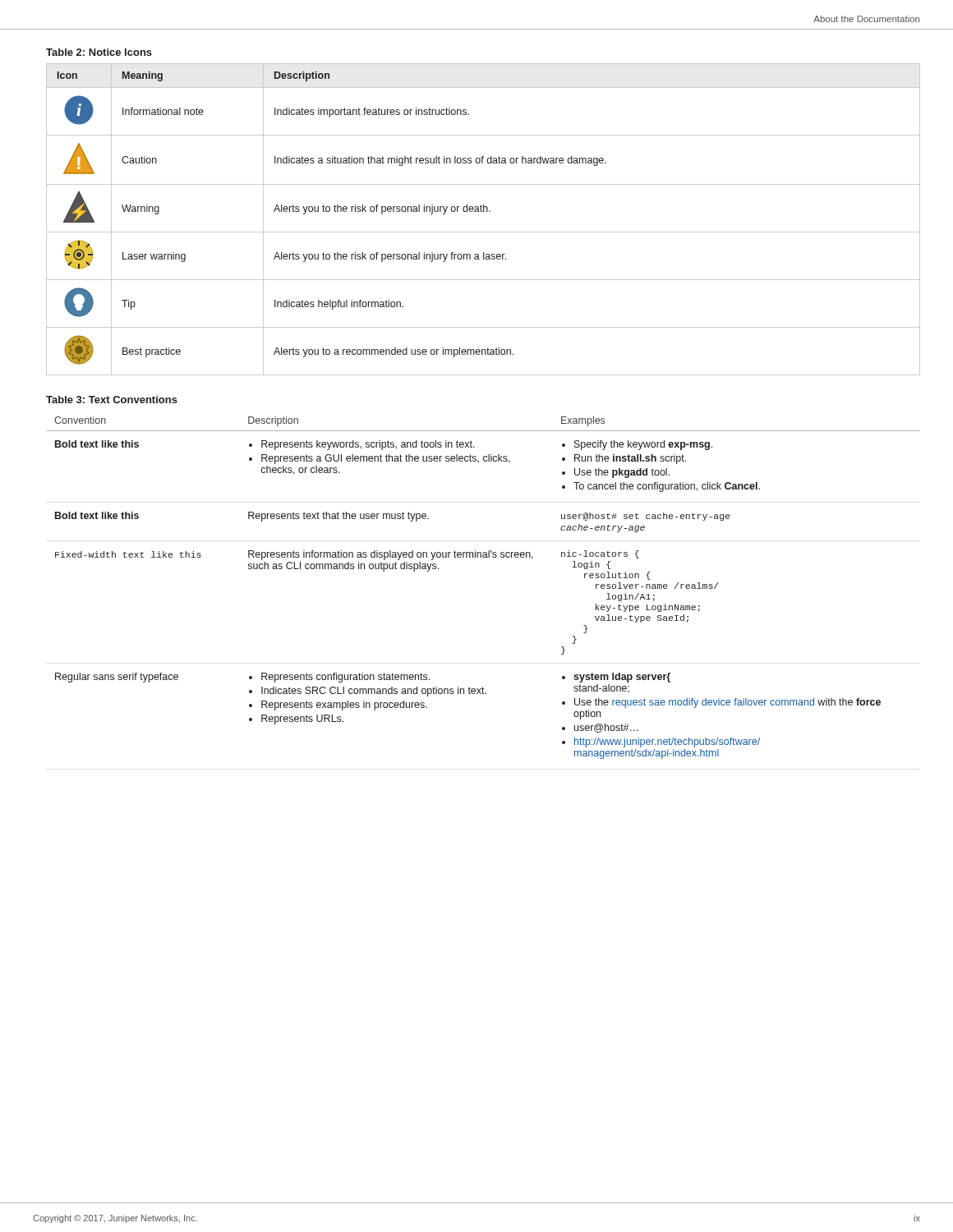Select the table that reads "Represents keywords, scripts,"
953x1232 pixels.
[x=483, y=590]
